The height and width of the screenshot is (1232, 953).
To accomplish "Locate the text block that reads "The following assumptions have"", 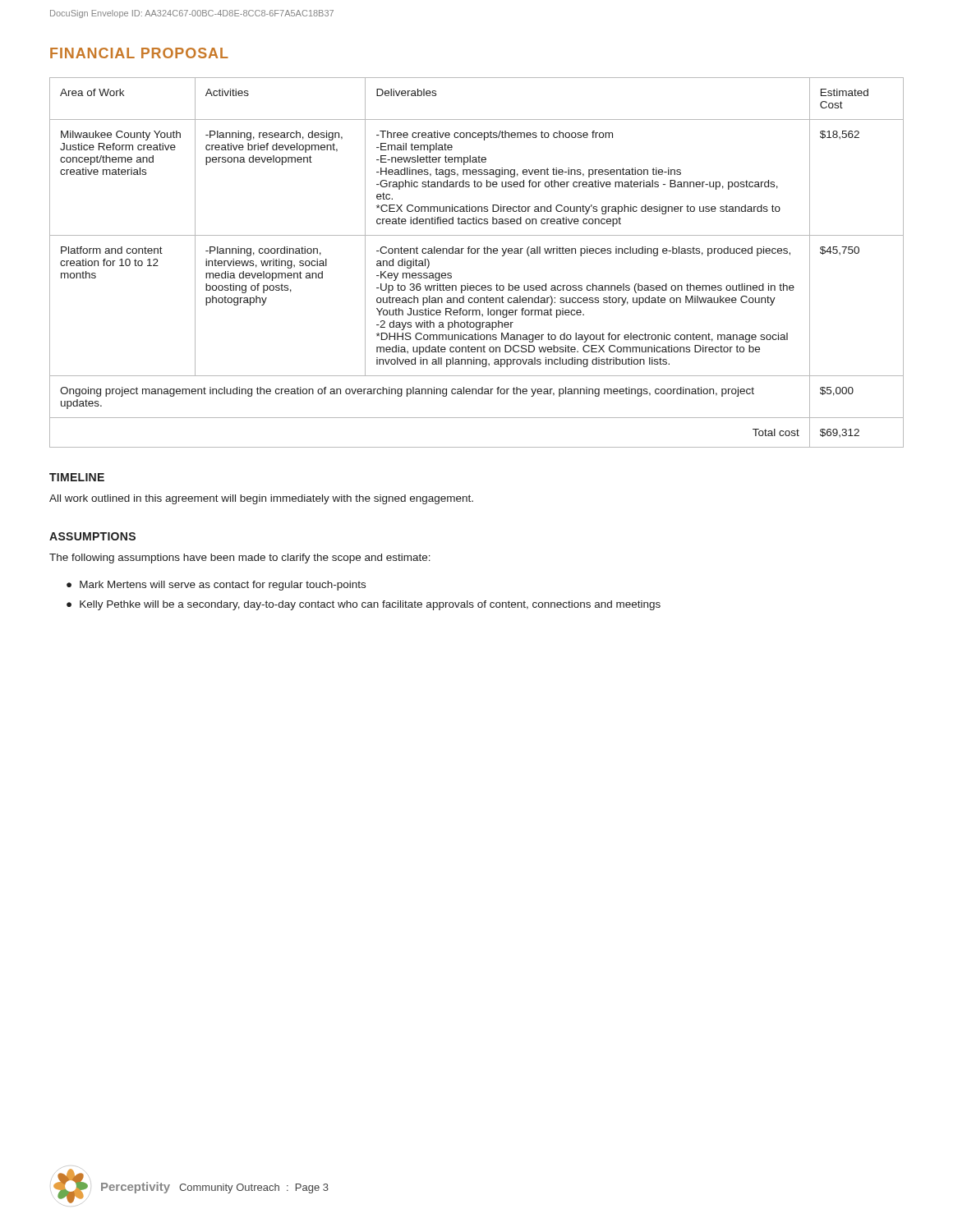I will (x=240, y=557).
